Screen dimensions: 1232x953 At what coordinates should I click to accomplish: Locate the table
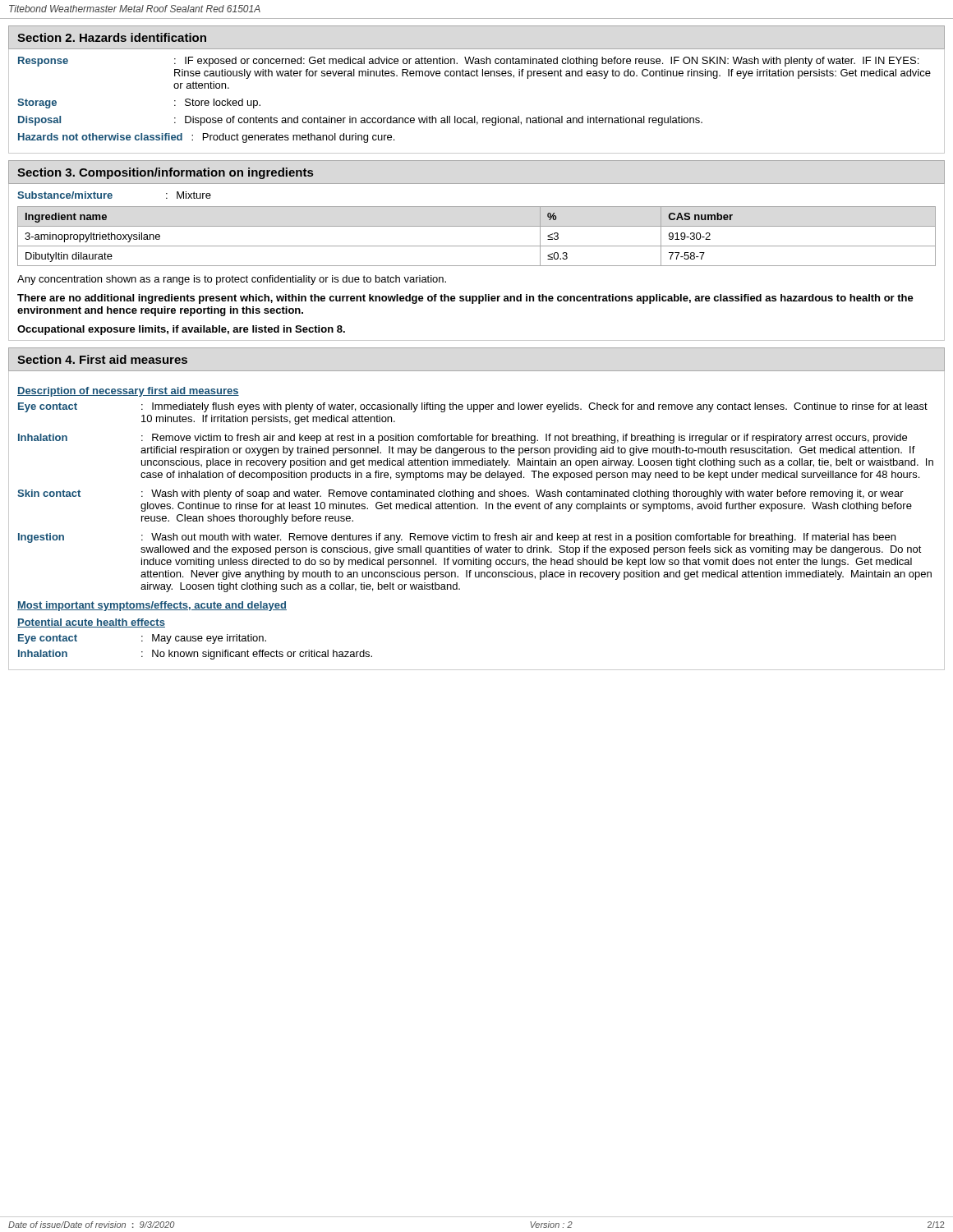[476, 236]
